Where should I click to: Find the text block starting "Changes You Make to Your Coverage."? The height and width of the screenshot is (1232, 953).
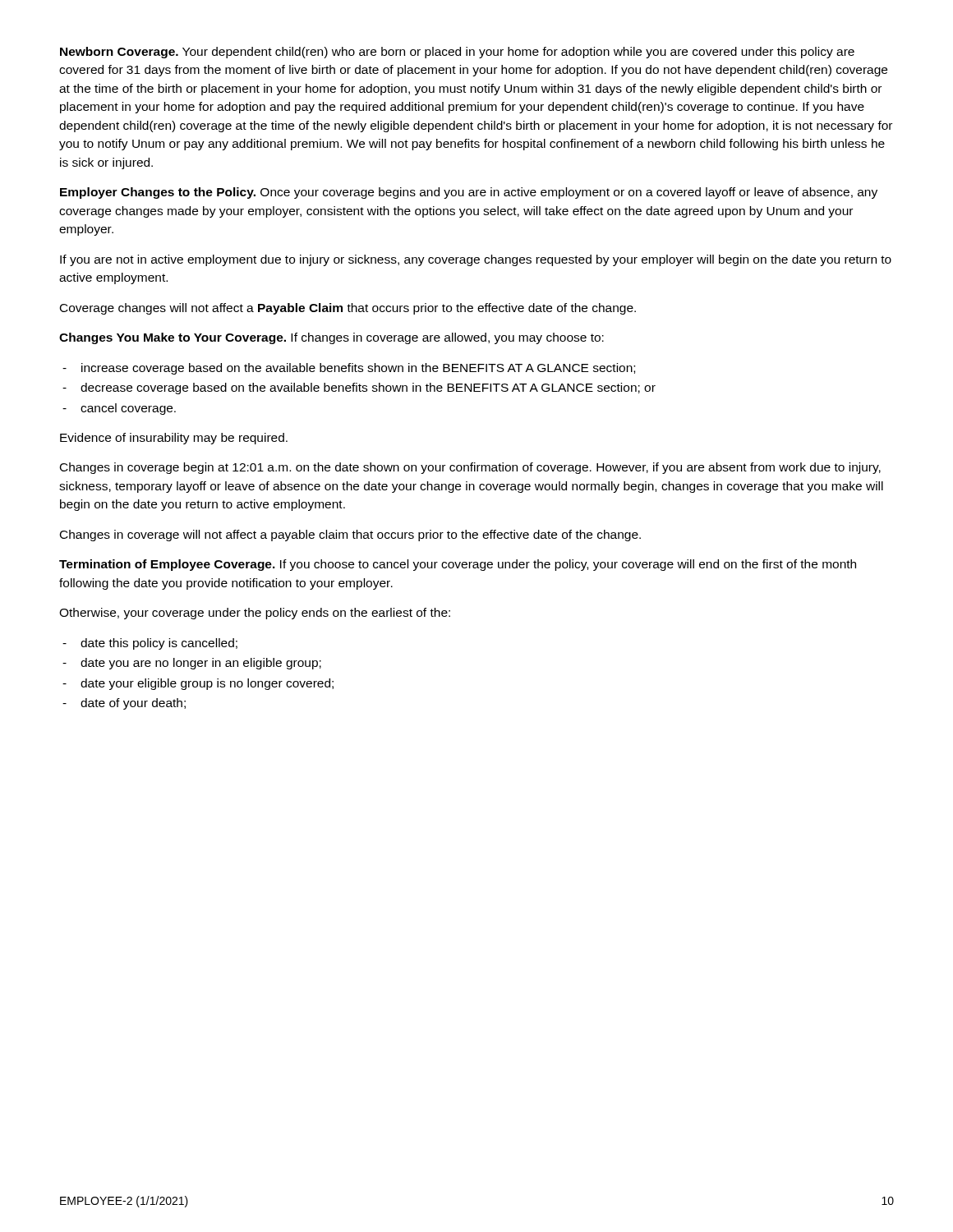[x=332, y=337]
